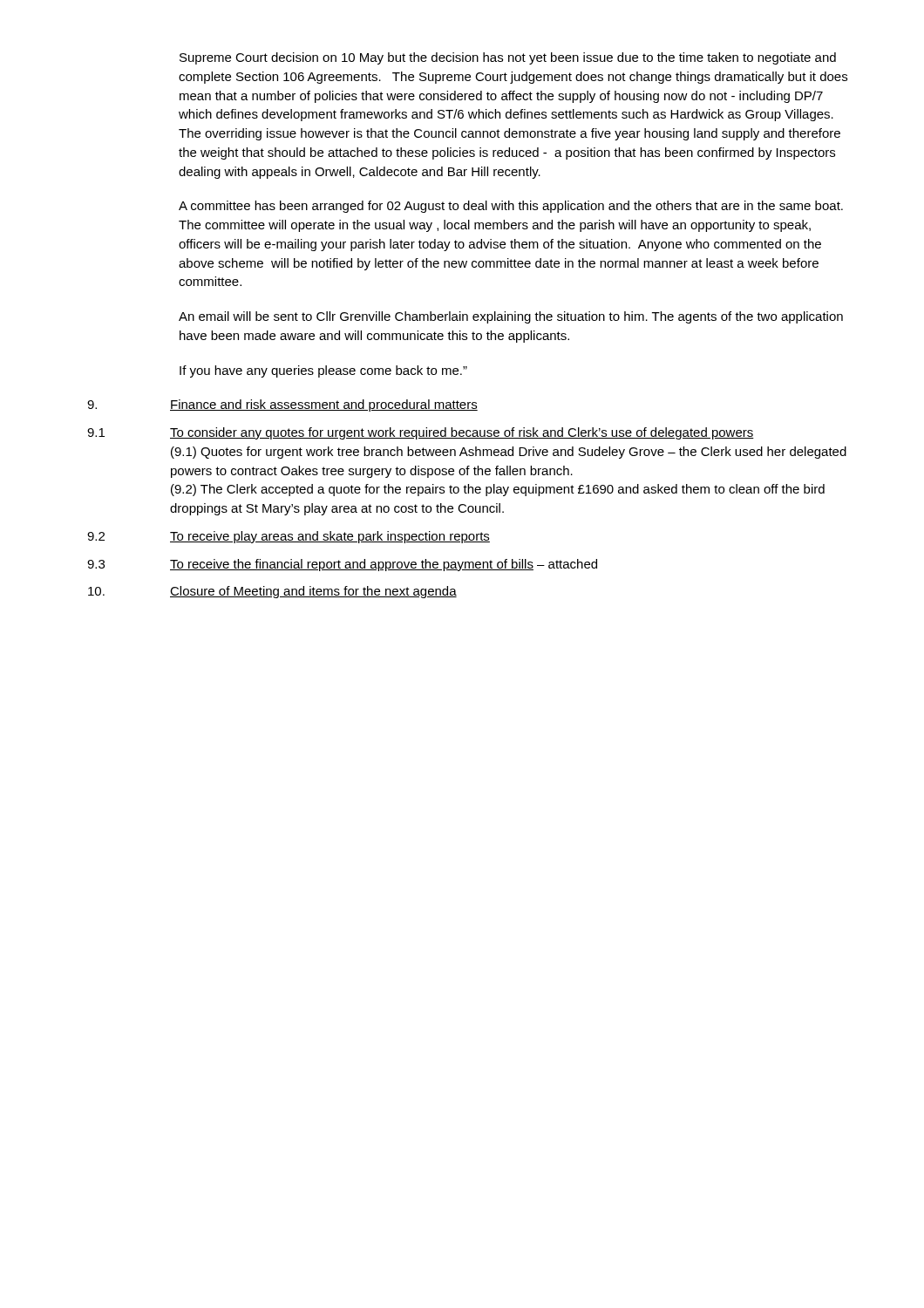This screenshot has width=924, height=1308.
Task: Find the element starting "An email will be sent to Cllr Grenville"
Action: pos(511,326)
